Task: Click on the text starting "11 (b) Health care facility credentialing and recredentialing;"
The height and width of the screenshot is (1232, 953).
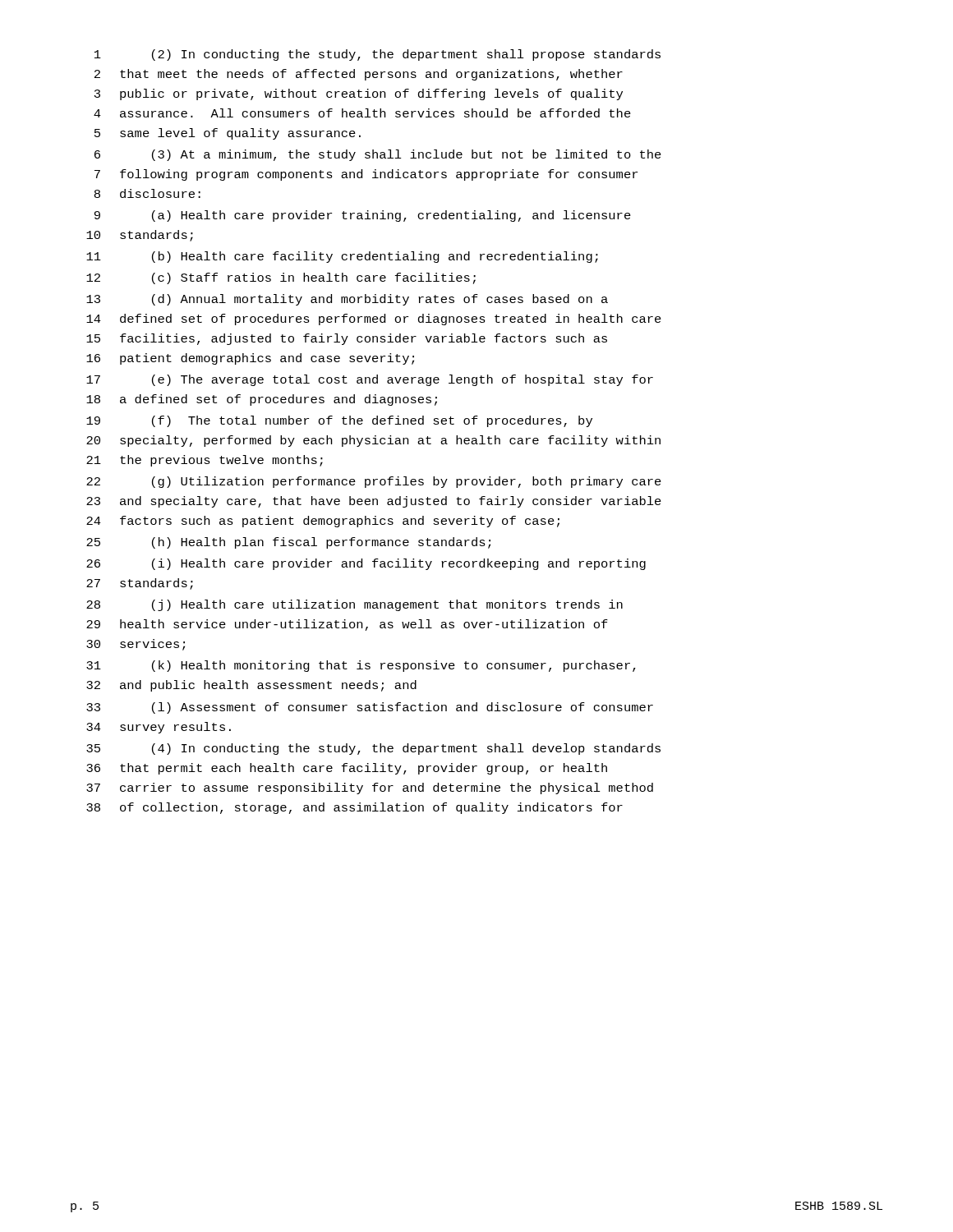Action: click(476, 257)
